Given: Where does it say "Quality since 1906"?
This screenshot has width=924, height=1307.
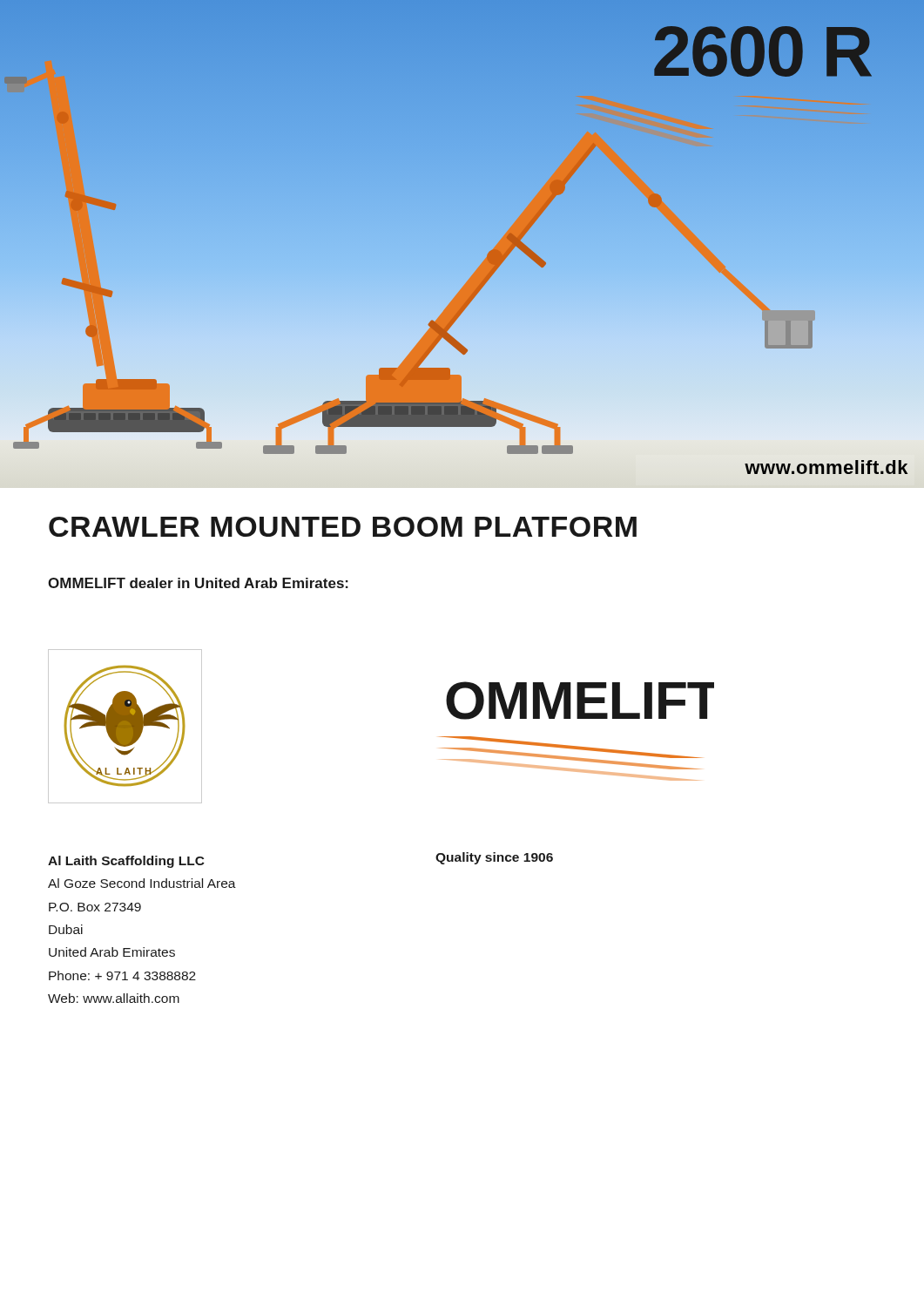Looking at the screenshot, I should [x=494, y=857].
